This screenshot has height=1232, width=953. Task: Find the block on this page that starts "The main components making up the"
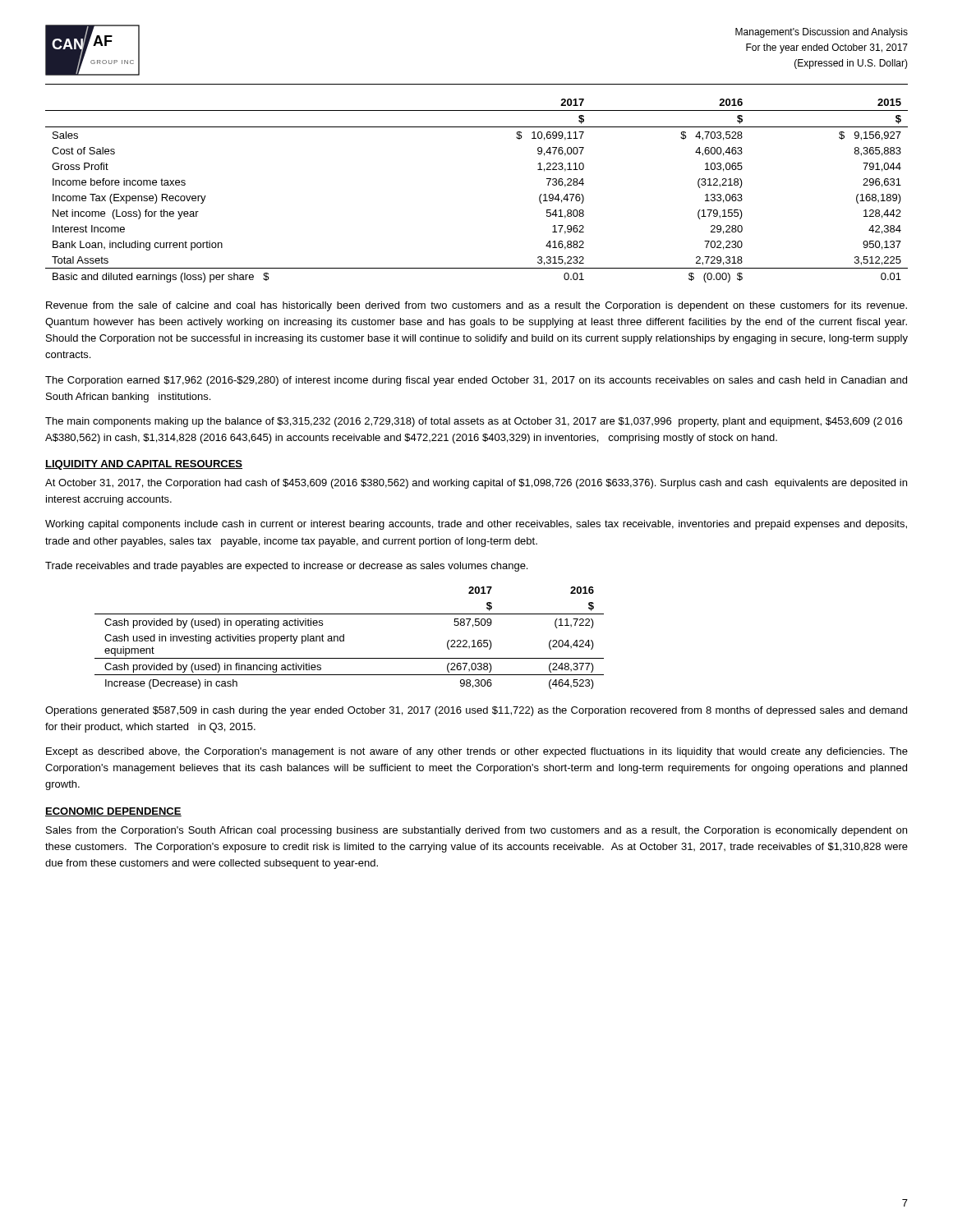coord(476,429)
